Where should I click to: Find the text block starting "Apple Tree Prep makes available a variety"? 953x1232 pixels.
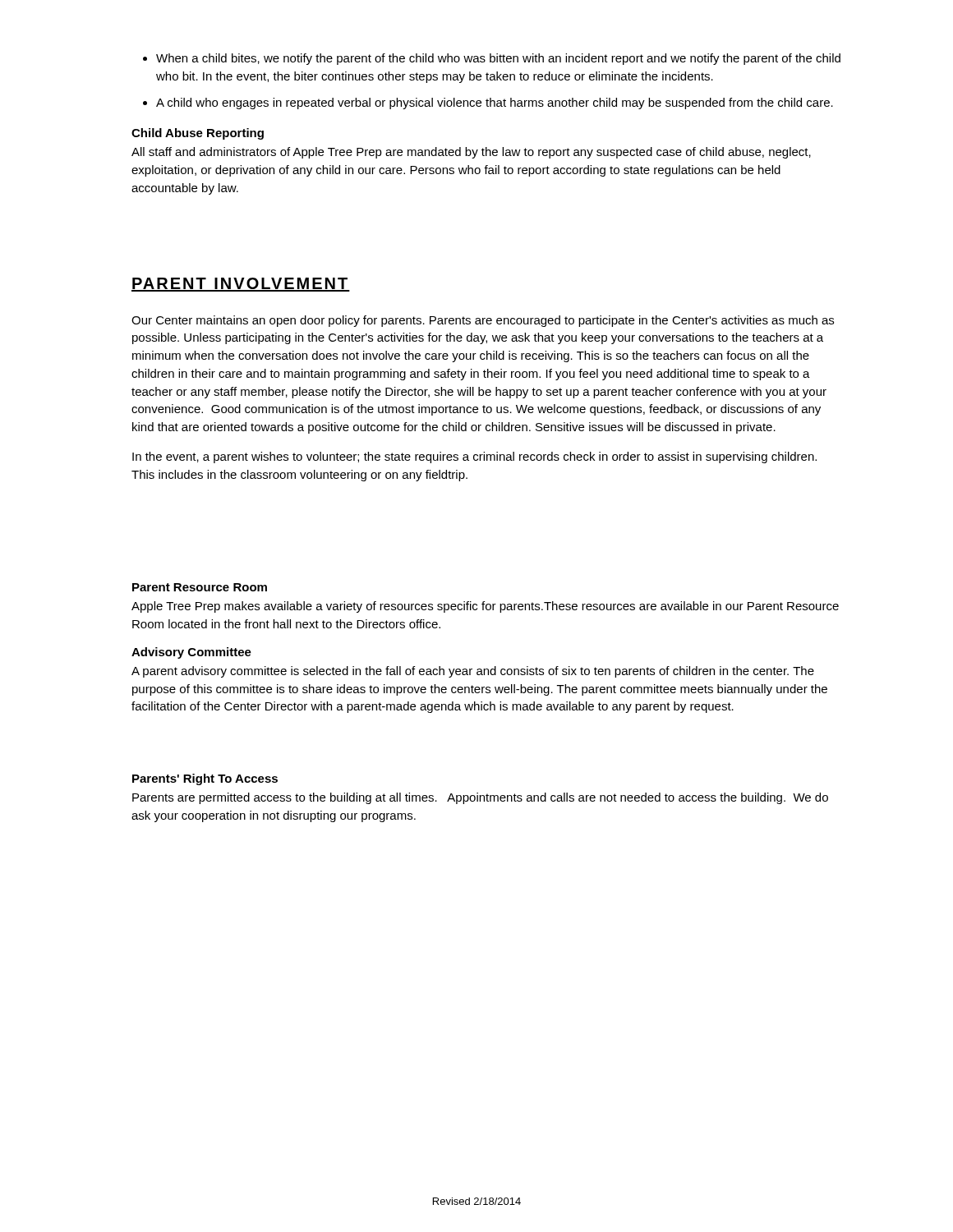pyautogui.click(x=485, y=615)
